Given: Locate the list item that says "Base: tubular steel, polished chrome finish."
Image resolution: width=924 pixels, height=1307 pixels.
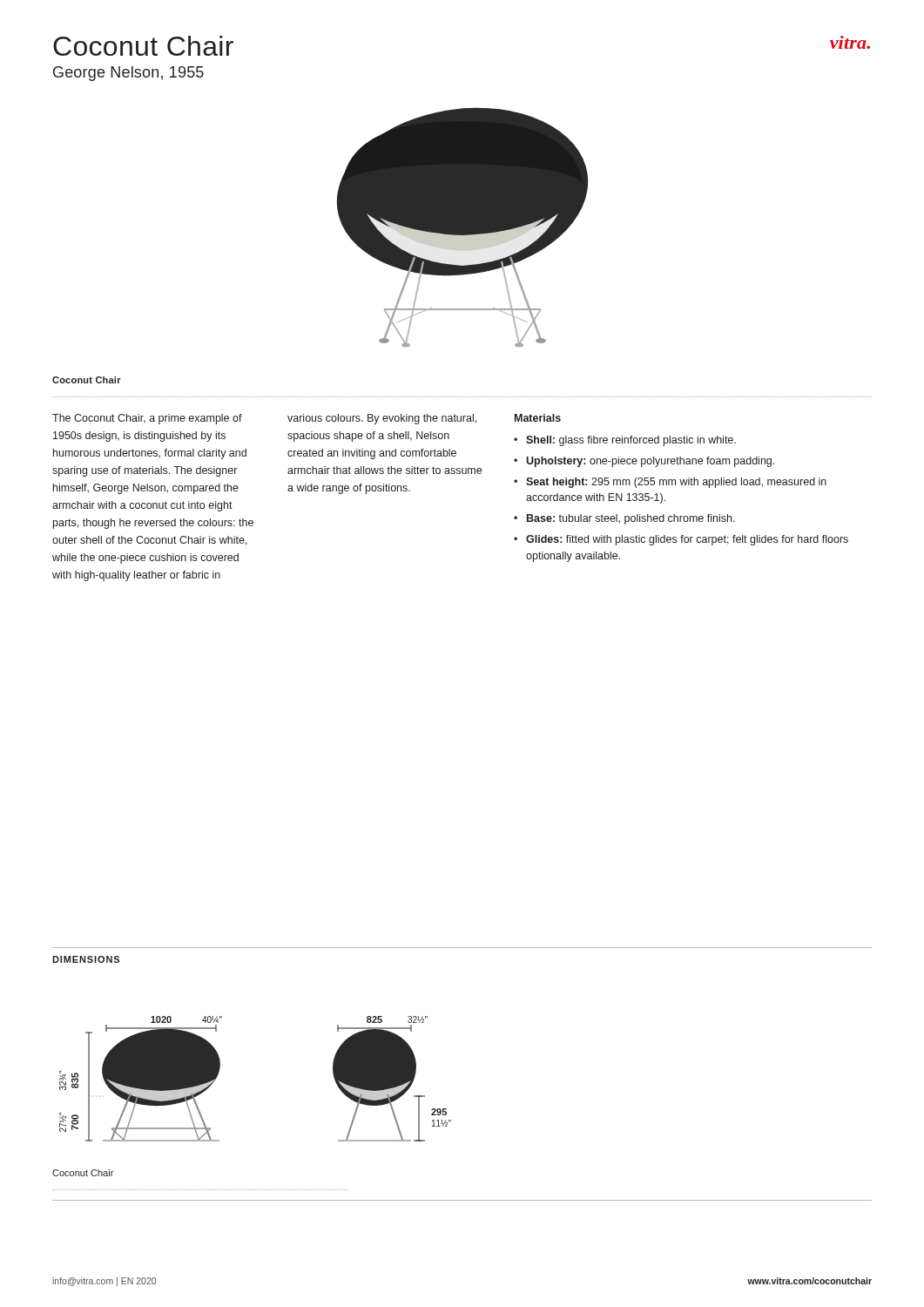Looking at the screenshot, I should (x=631, y=518).
